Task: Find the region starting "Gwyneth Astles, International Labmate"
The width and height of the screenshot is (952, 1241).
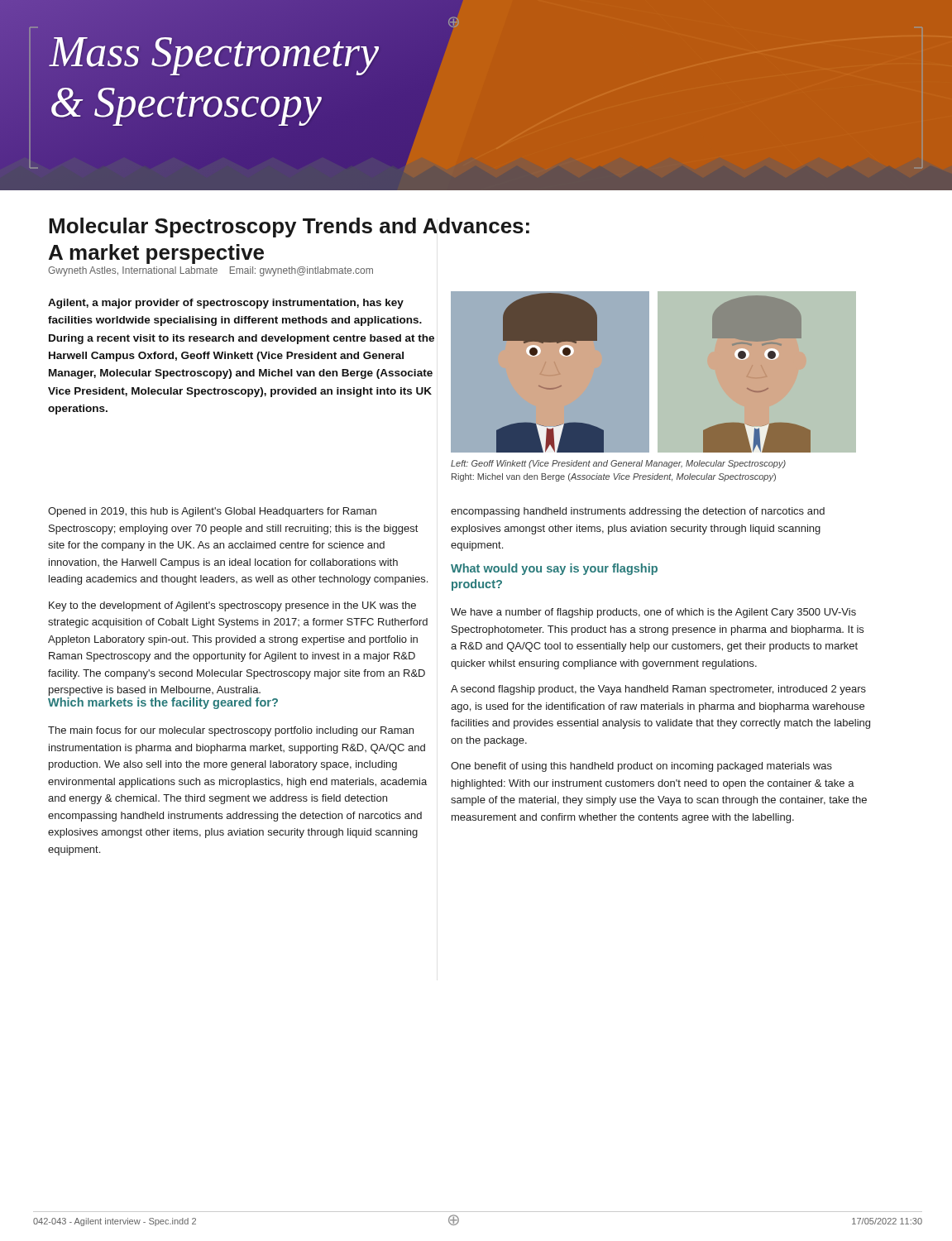Action: point(211,271)
